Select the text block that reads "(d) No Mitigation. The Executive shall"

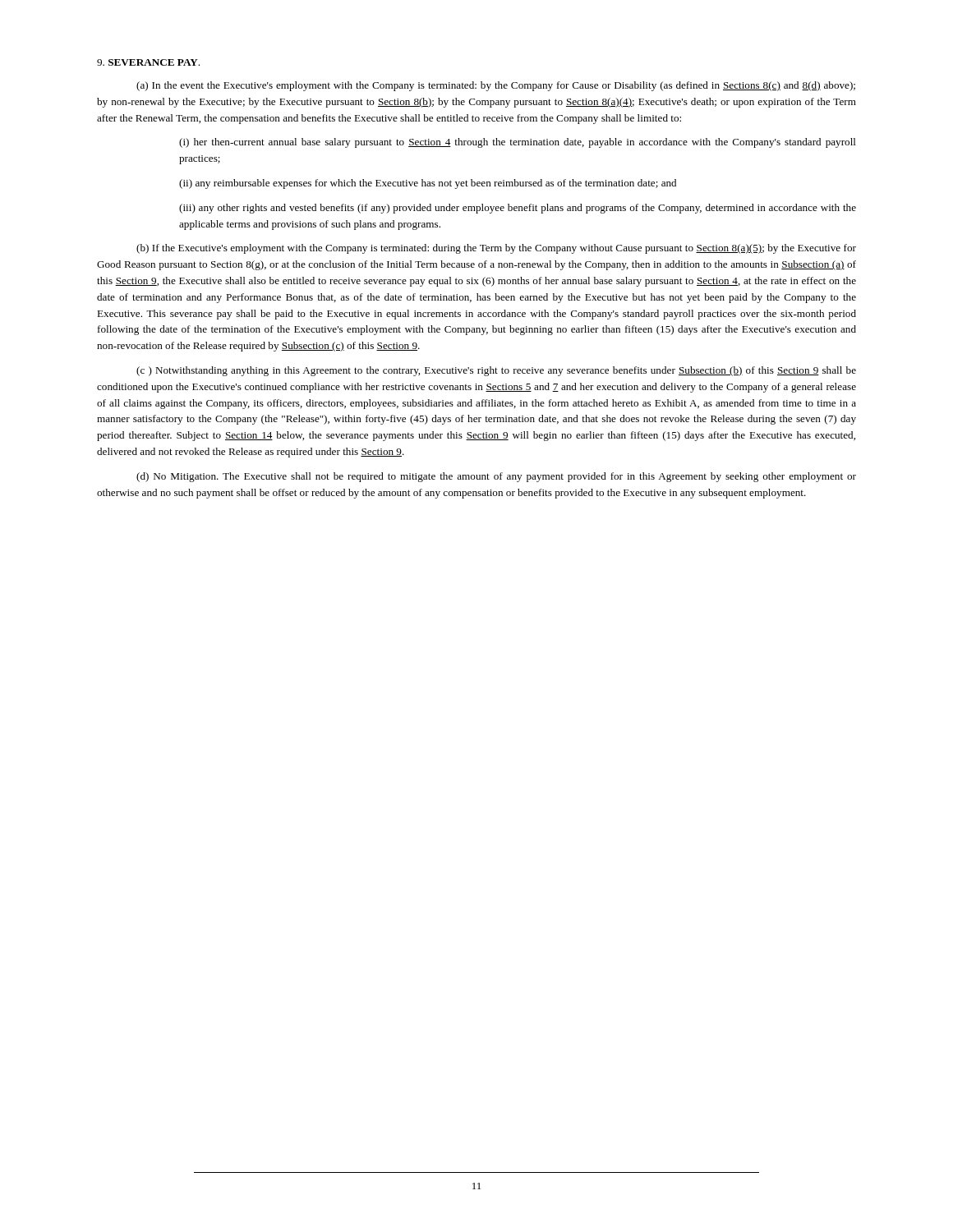pyautogui.click(x=476, y=484)
